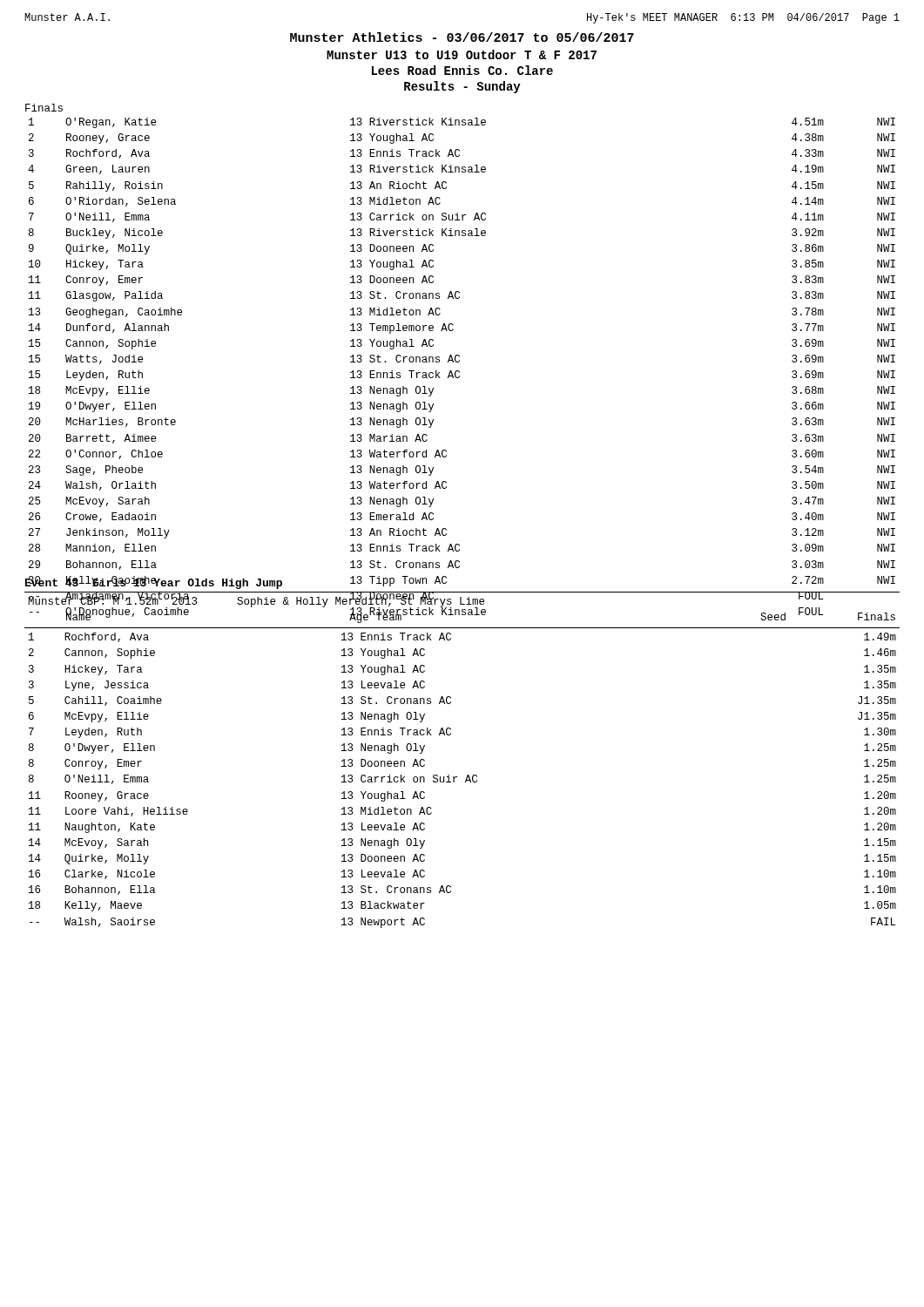
Task: Locate the block starting "Lees Road Ennis Co."
Action: click(462, 71)
